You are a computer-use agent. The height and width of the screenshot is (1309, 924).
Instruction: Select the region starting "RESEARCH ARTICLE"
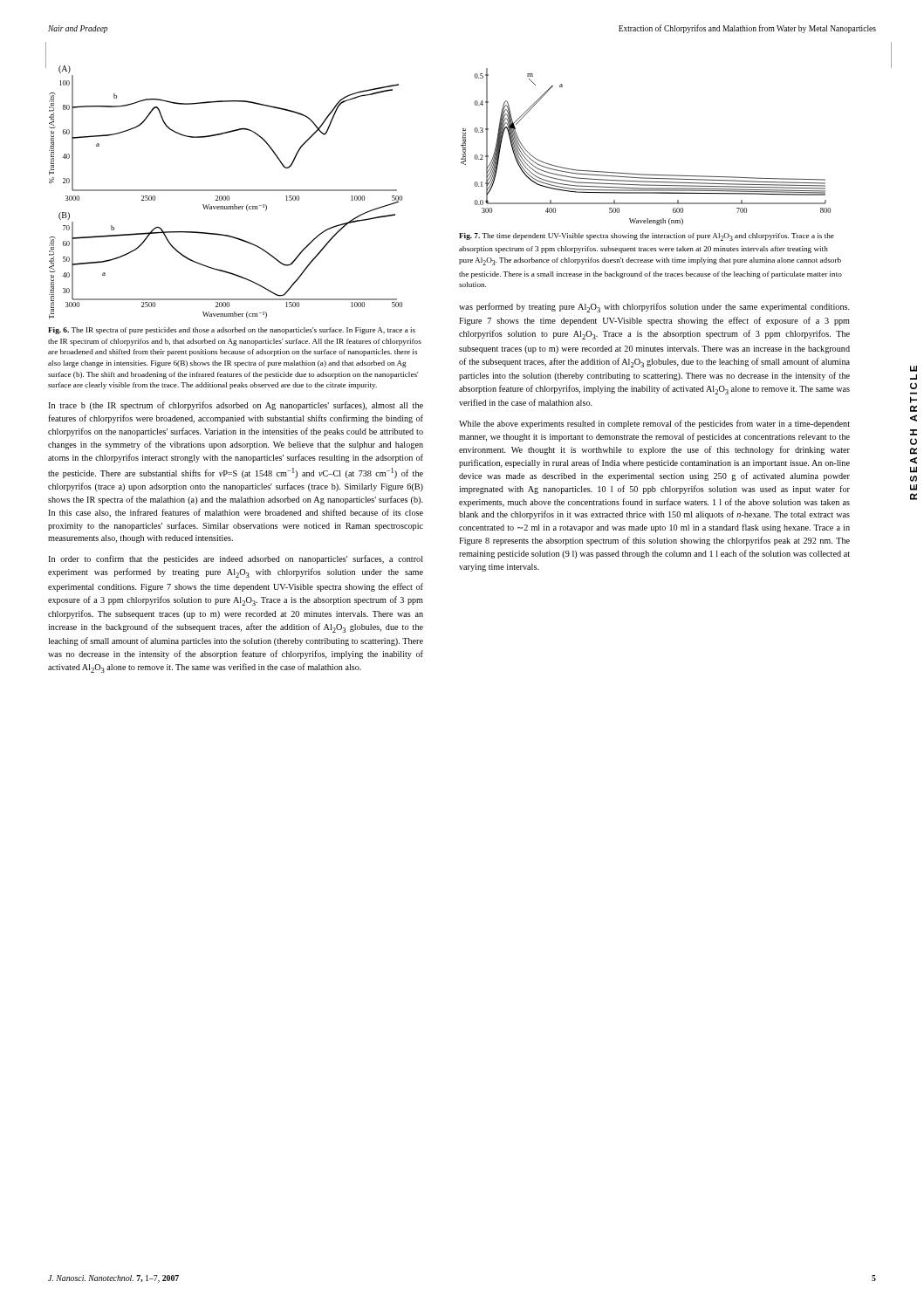point(914,432)
